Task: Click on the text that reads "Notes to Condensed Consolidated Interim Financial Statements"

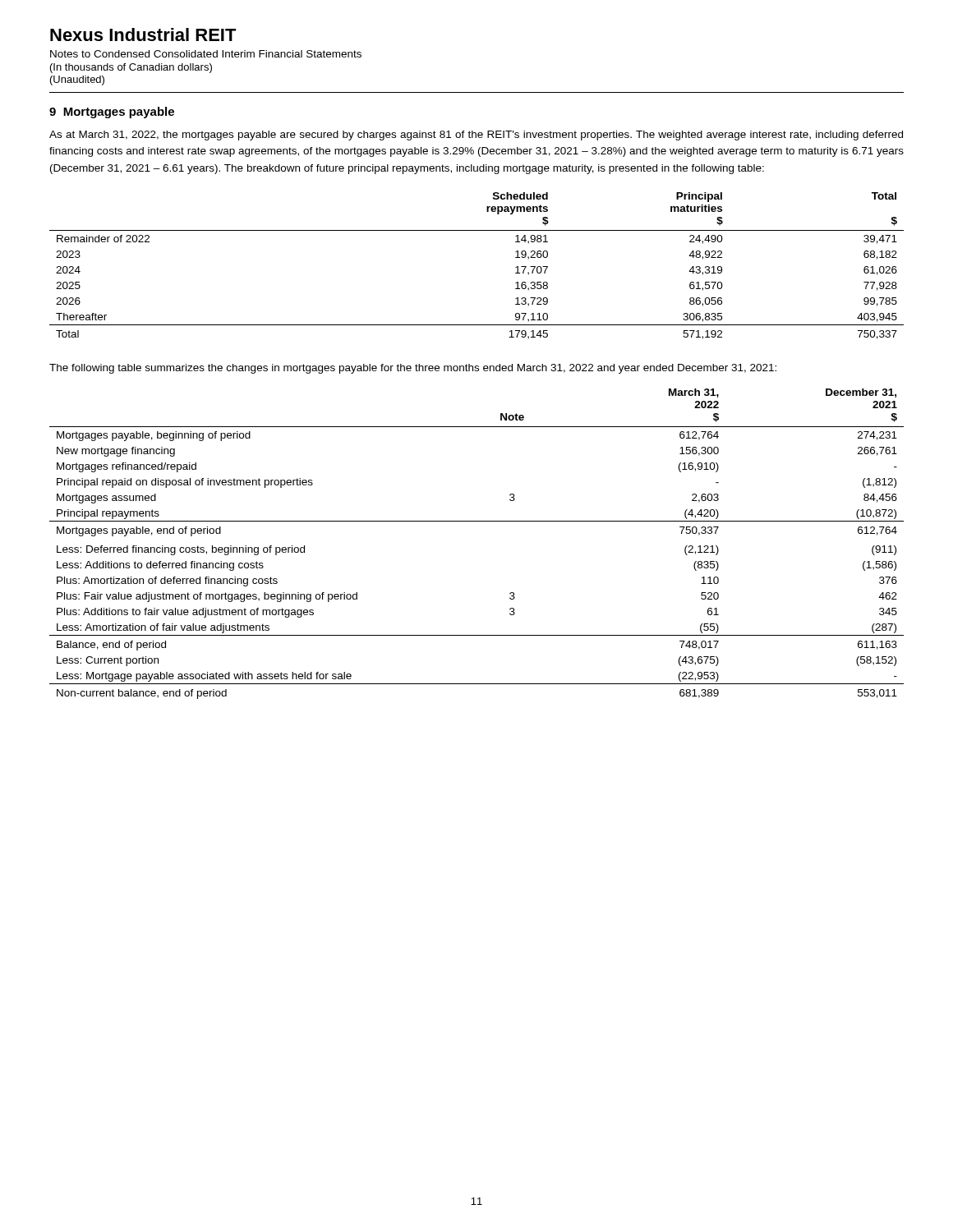Action: click(x=206, y=54)
